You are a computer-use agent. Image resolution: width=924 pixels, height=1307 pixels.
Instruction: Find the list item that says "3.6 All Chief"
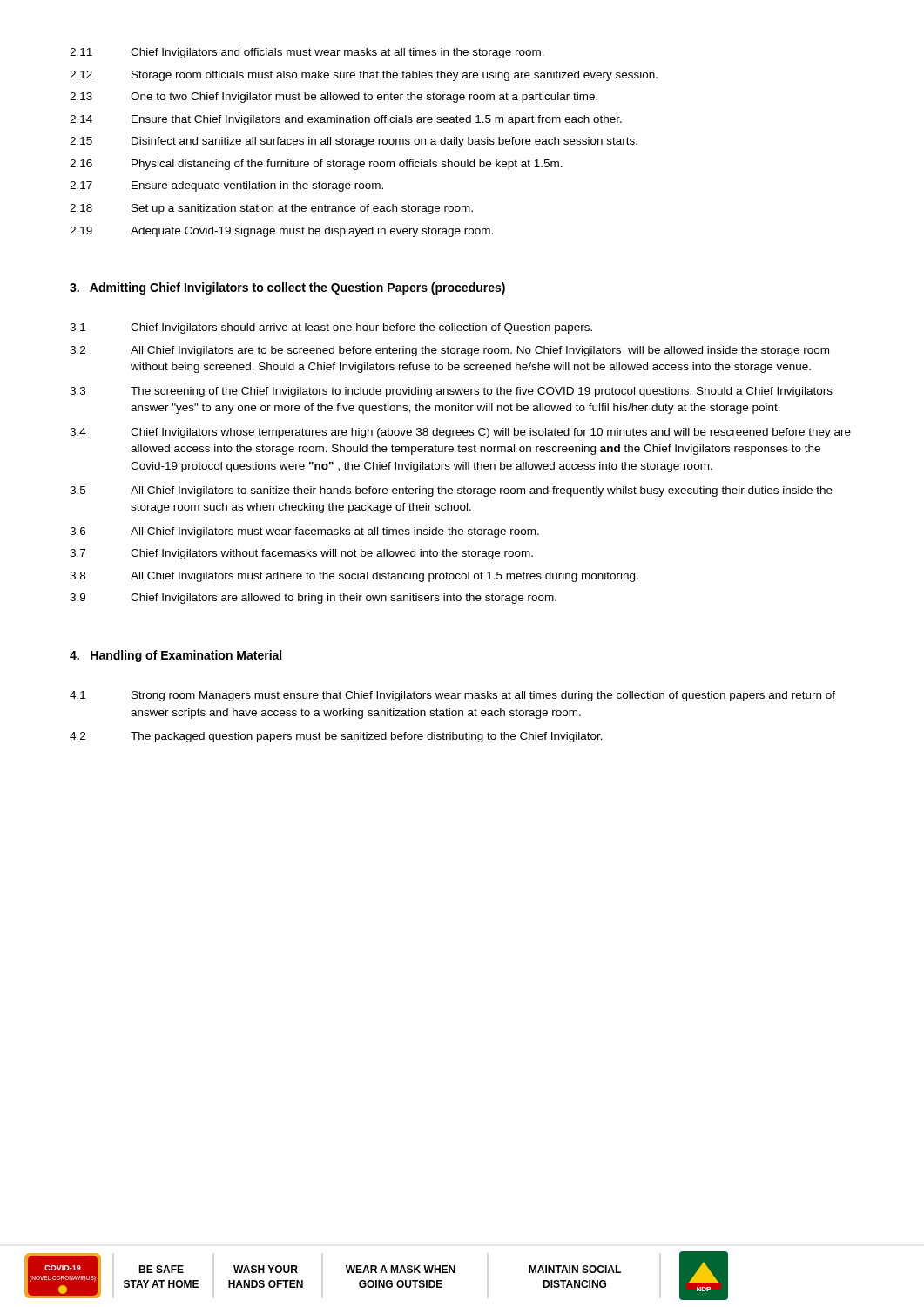[x=462, y=531]
